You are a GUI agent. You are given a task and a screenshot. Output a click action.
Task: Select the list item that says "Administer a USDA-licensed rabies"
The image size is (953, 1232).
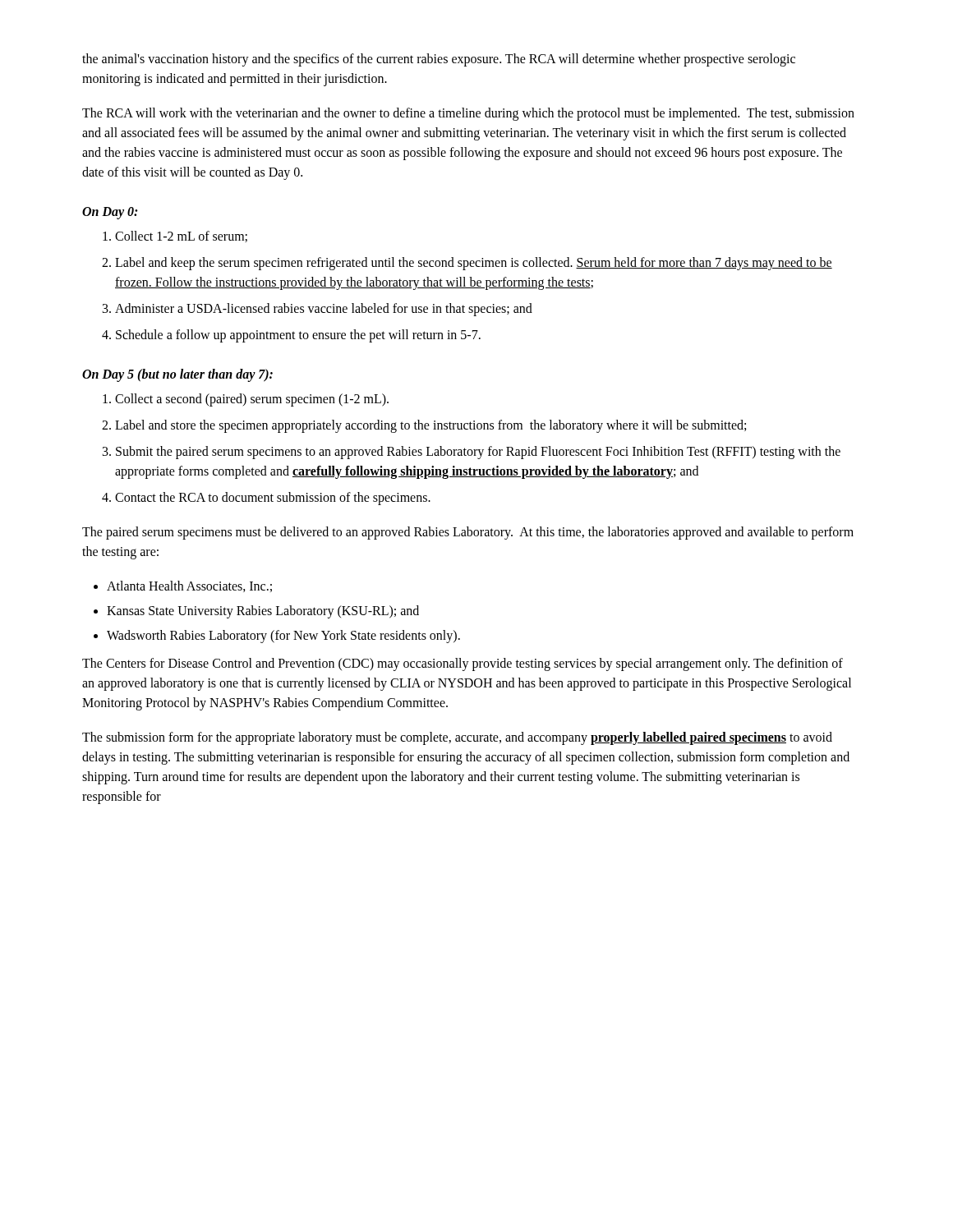click(485, 309)
